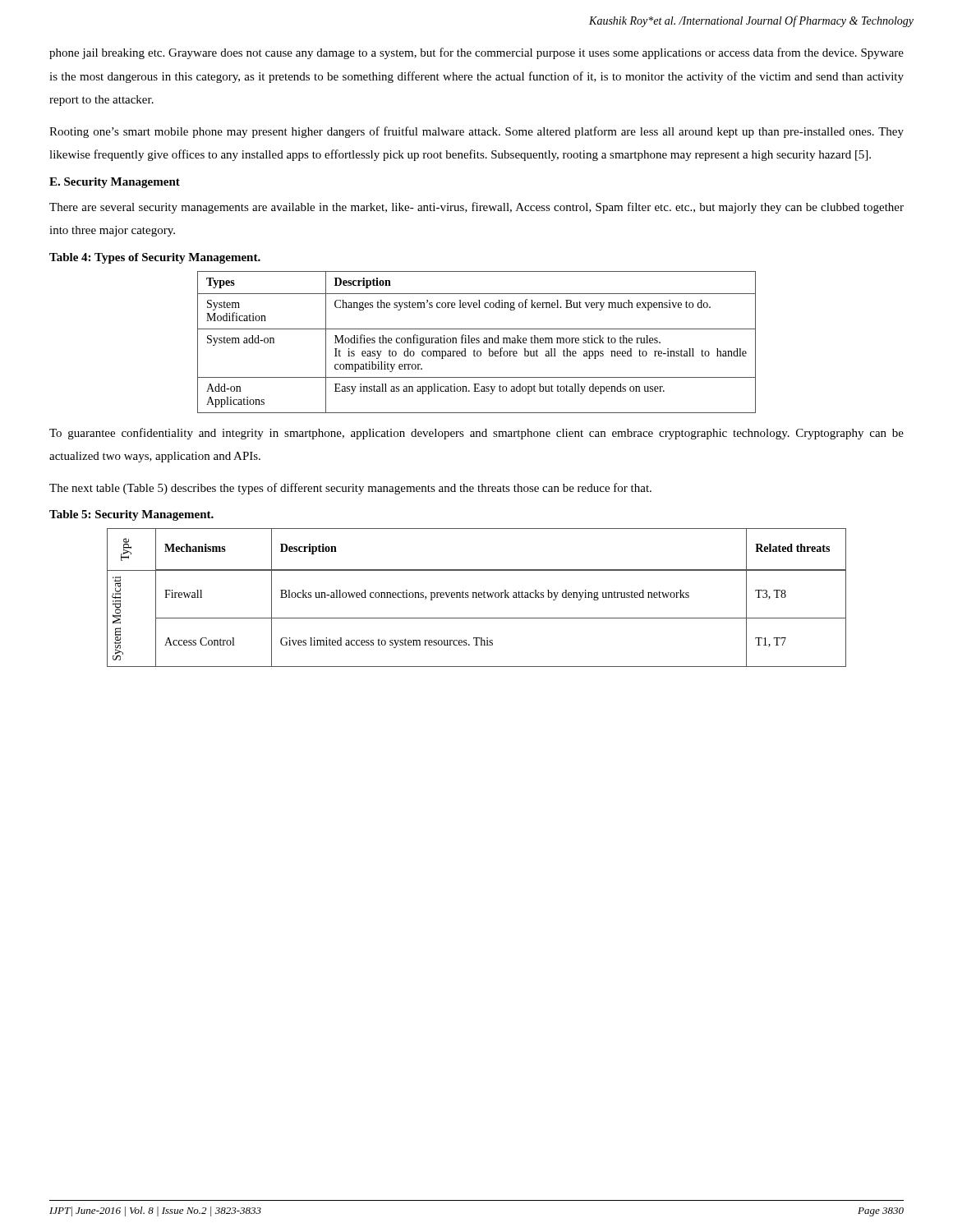Click on the text block with the text "To guarantee confidentiality"
953x1232 pixels.
476,444
